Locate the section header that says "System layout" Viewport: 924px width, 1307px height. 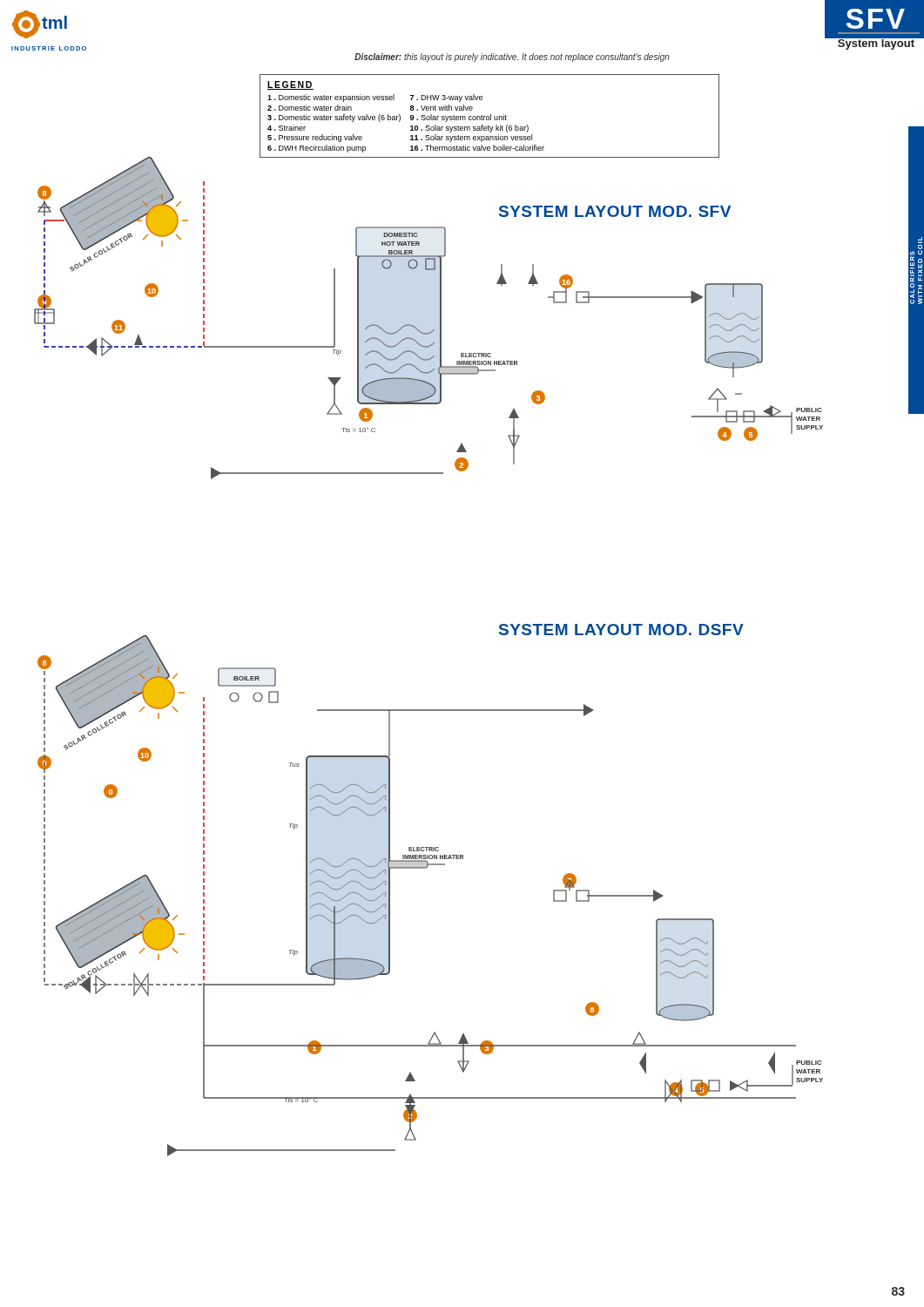pyautogui.click(x=876, y=43)
